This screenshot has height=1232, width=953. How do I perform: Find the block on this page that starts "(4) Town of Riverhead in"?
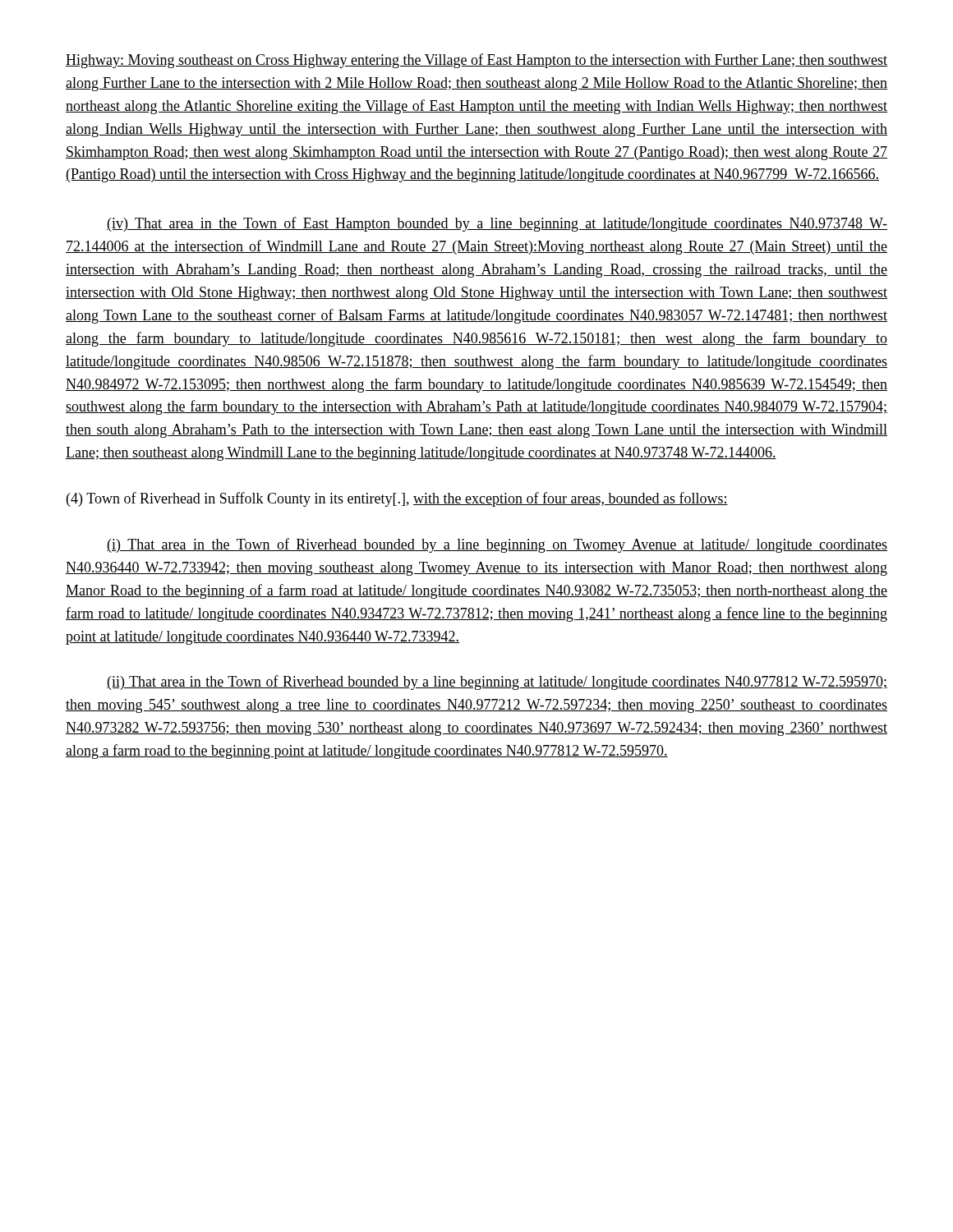coord(397,499)
